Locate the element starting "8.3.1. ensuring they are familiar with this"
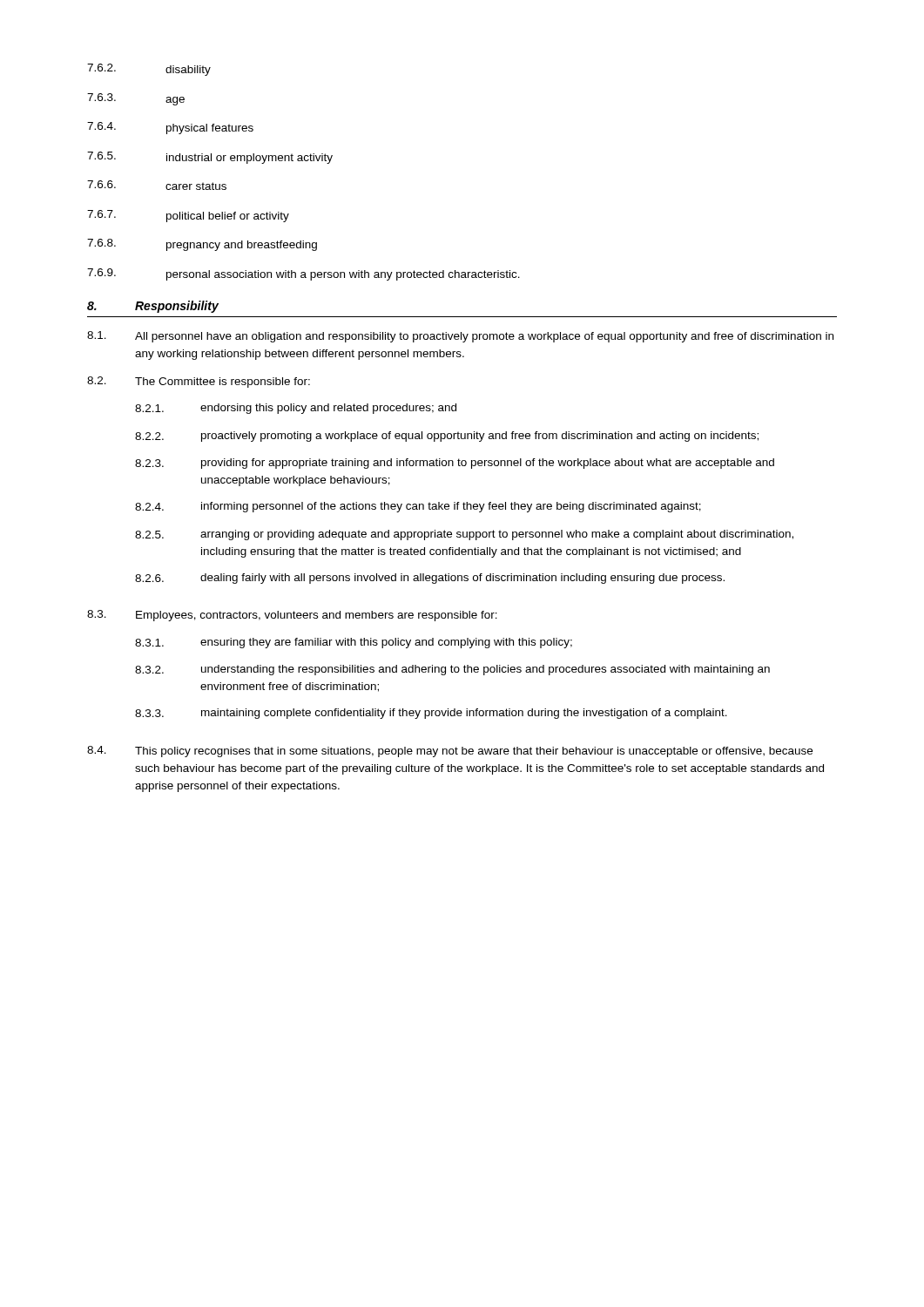 click(486, 642)
